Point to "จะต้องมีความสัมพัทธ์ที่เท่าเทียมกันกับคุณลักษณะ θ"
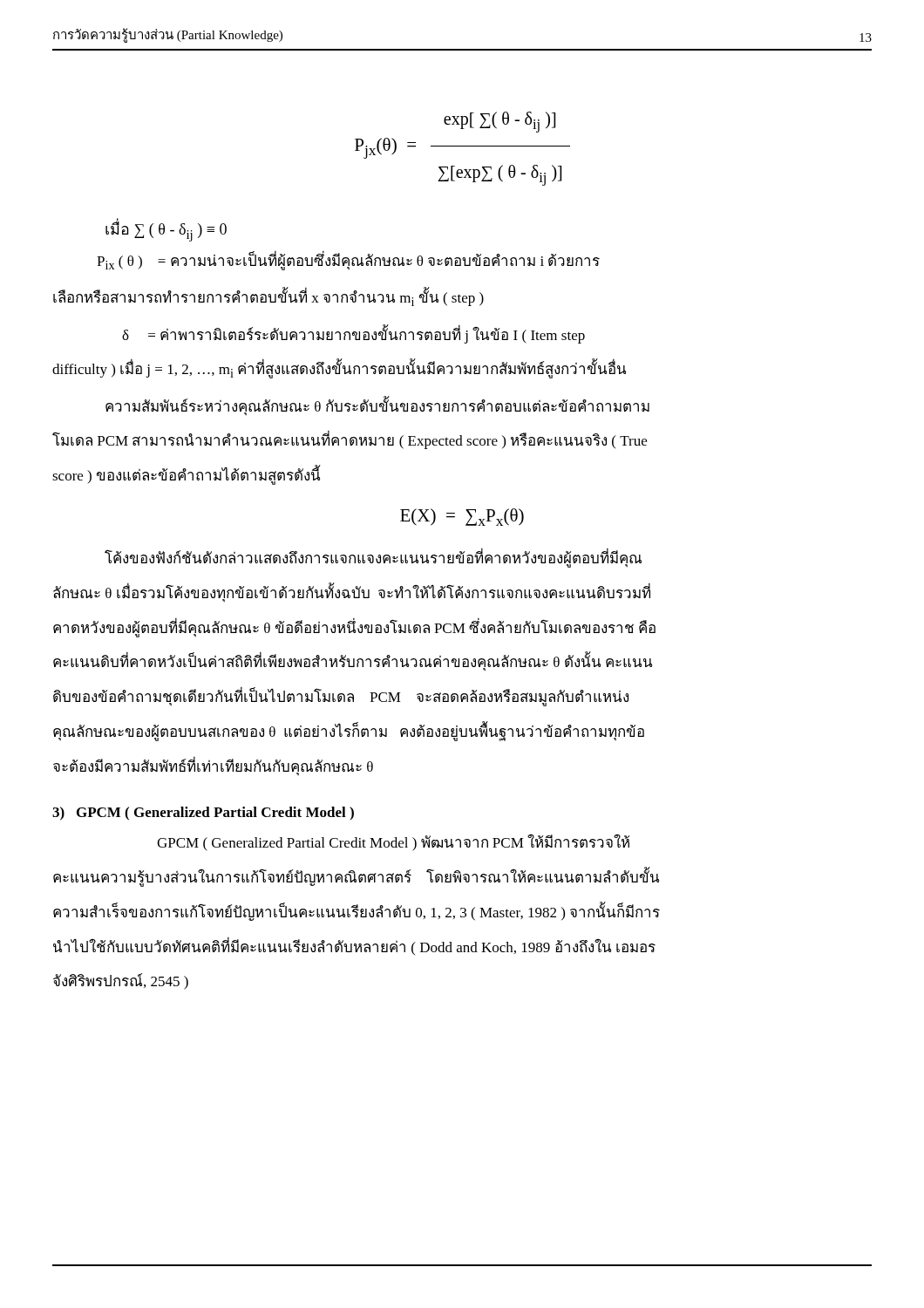 (x=213, y=767)
